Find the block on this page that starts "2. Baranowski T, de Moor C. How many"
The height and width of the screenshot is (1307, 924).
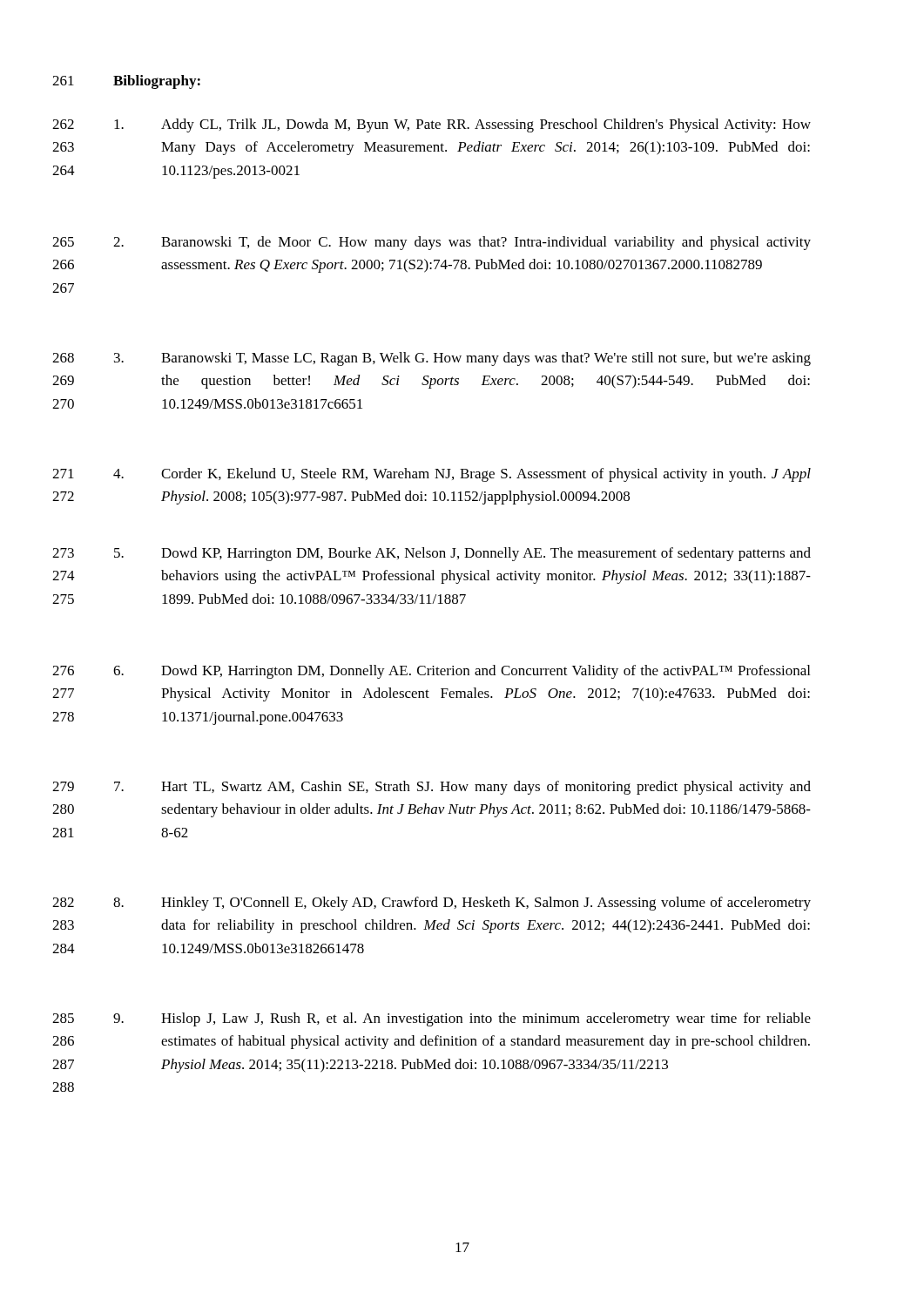pos(462,254)
